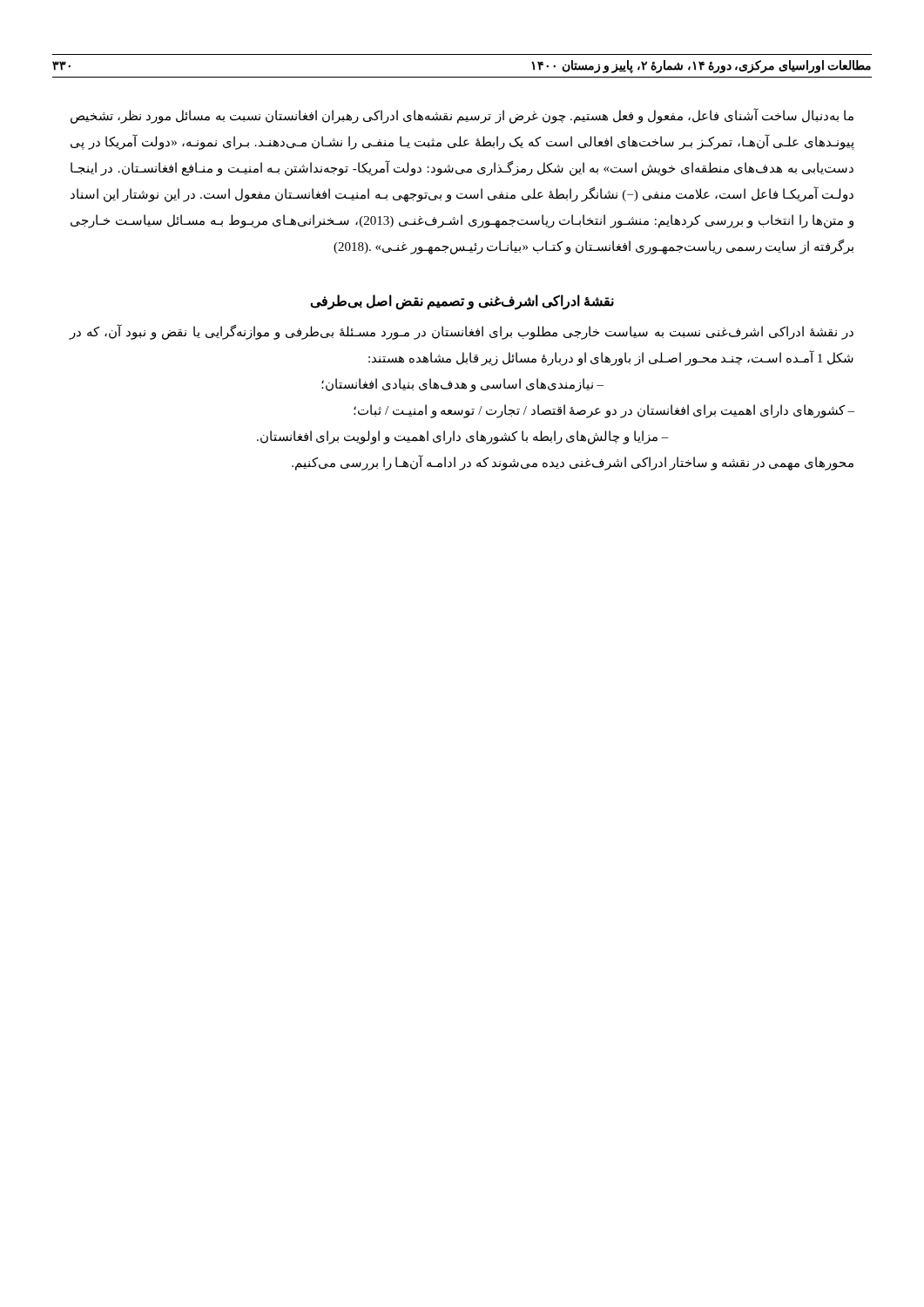The image size is (924, 1307).
Task: Navigate to the passage starting "در نقشۀ ادراکی اشرف‌غنی"
Action: coord(462,345)
